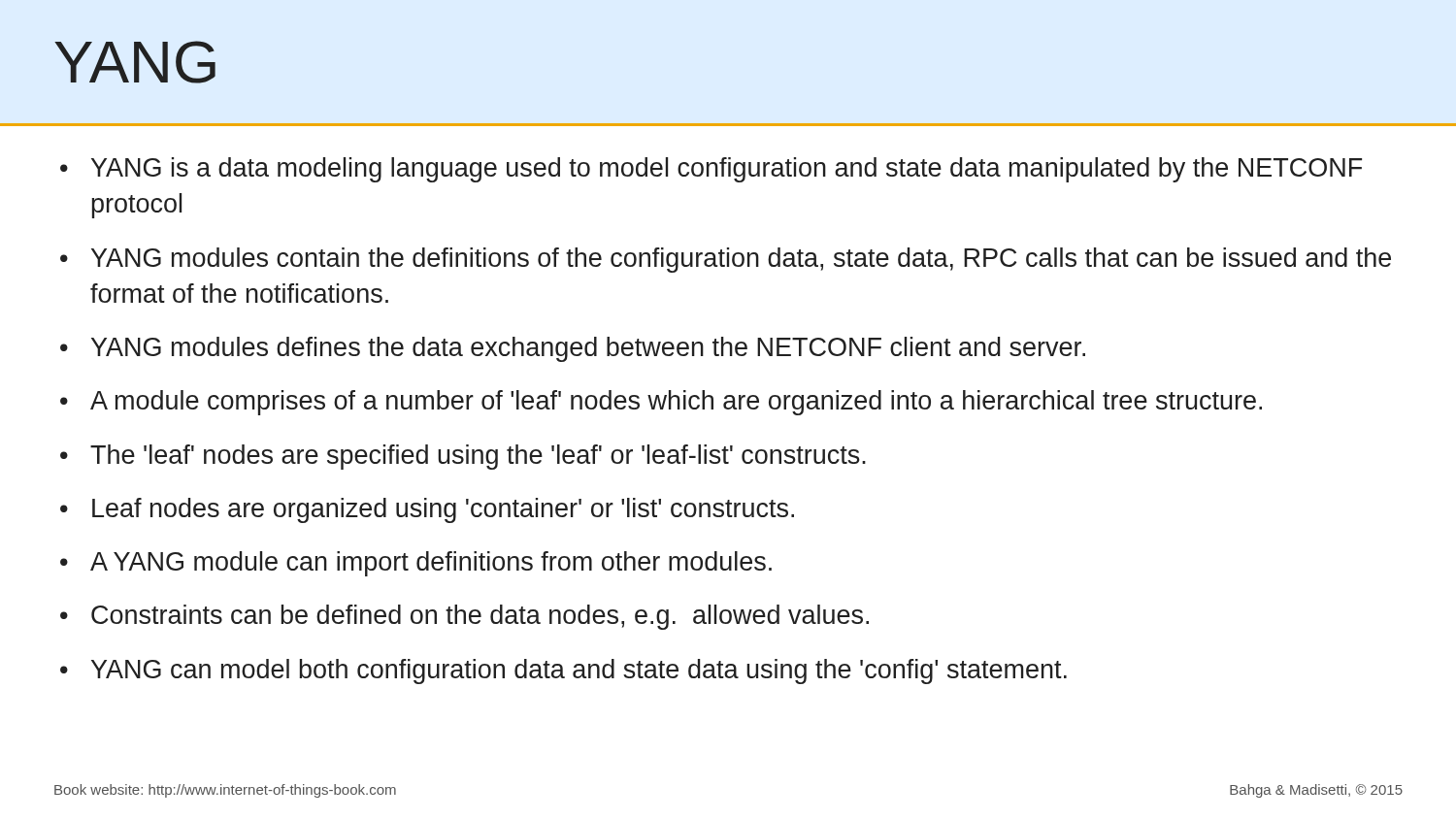
Task: Where is the passage that starts "A module comprises of a number of"?
Action: point(677,401)
